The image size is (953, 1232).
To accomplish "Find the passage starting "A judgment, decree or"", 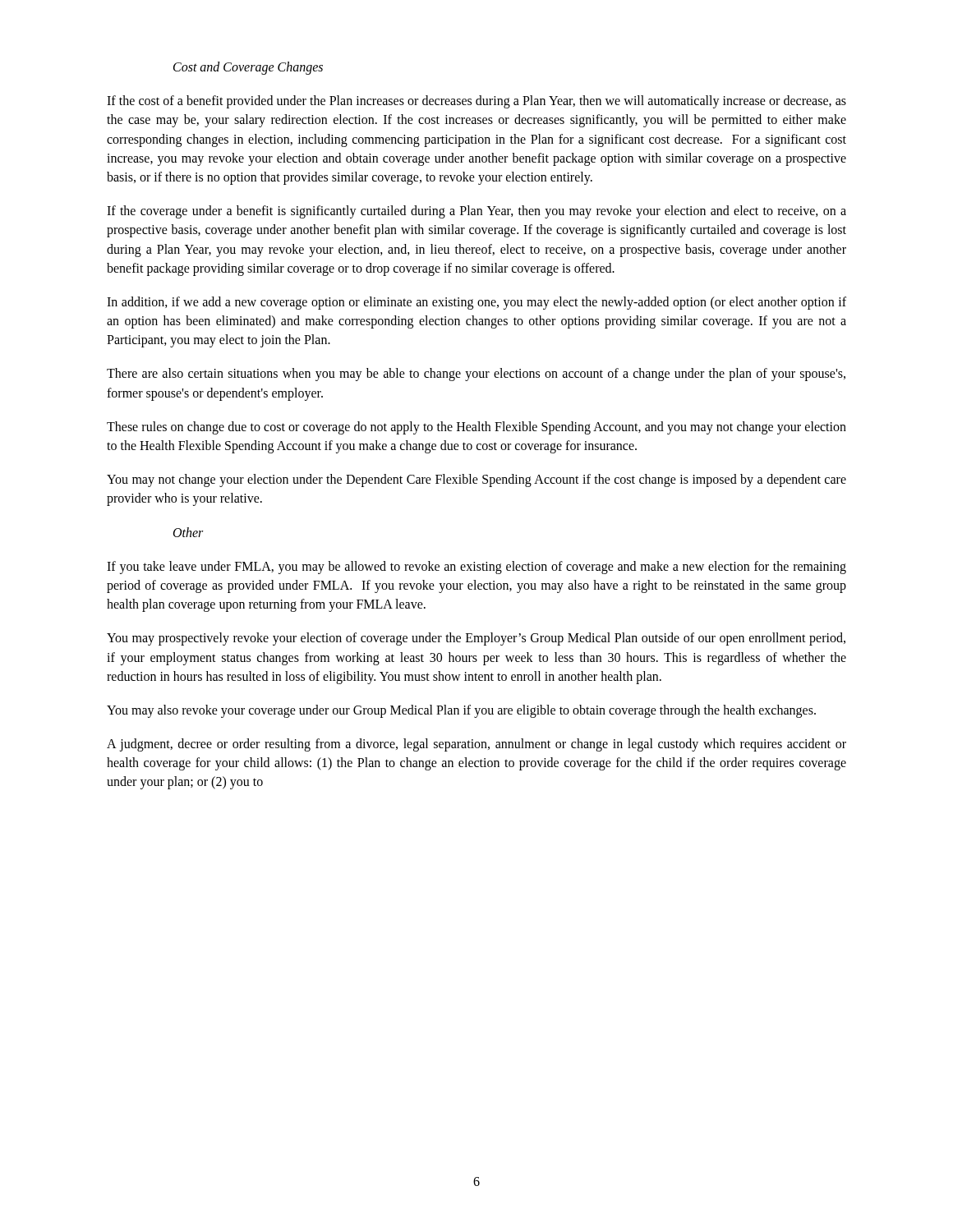I will point(476,763).
